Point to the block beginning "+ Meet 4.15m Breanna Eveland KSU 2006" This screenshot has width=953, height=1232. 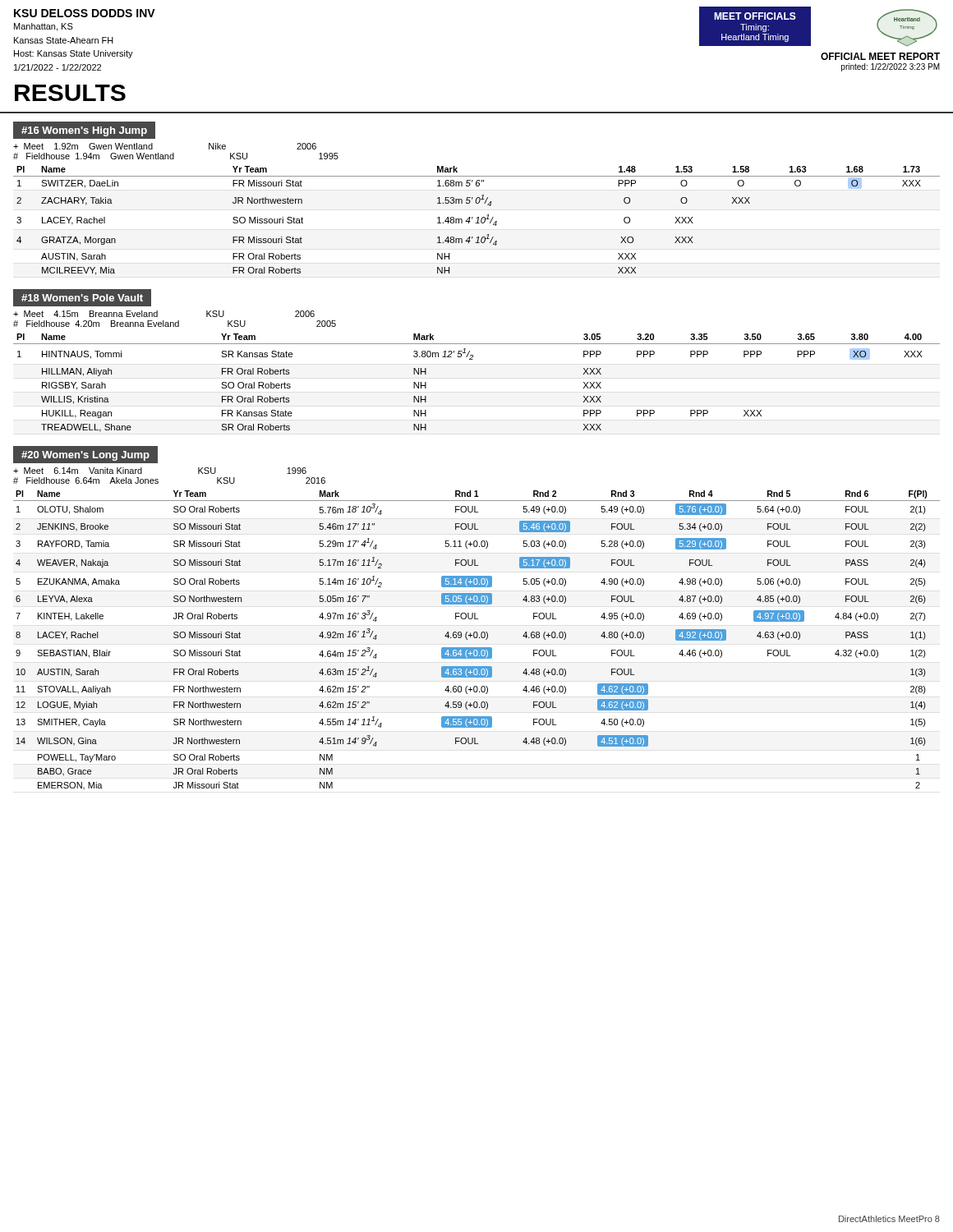pyautogui.click(x=175, y=319)
